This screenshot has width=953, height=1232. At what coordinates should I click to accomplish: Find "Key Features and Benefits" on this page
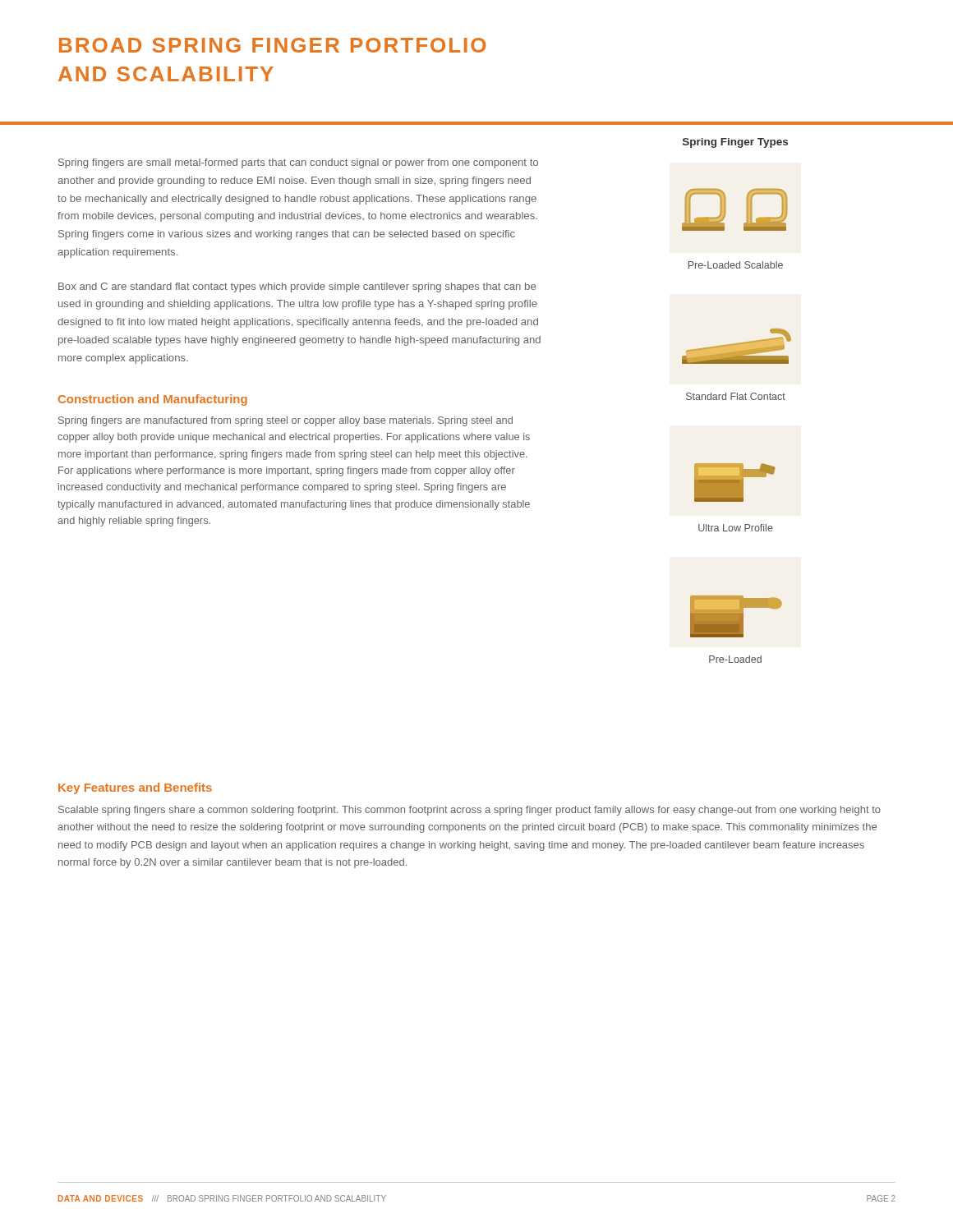[x=135, y=788]
